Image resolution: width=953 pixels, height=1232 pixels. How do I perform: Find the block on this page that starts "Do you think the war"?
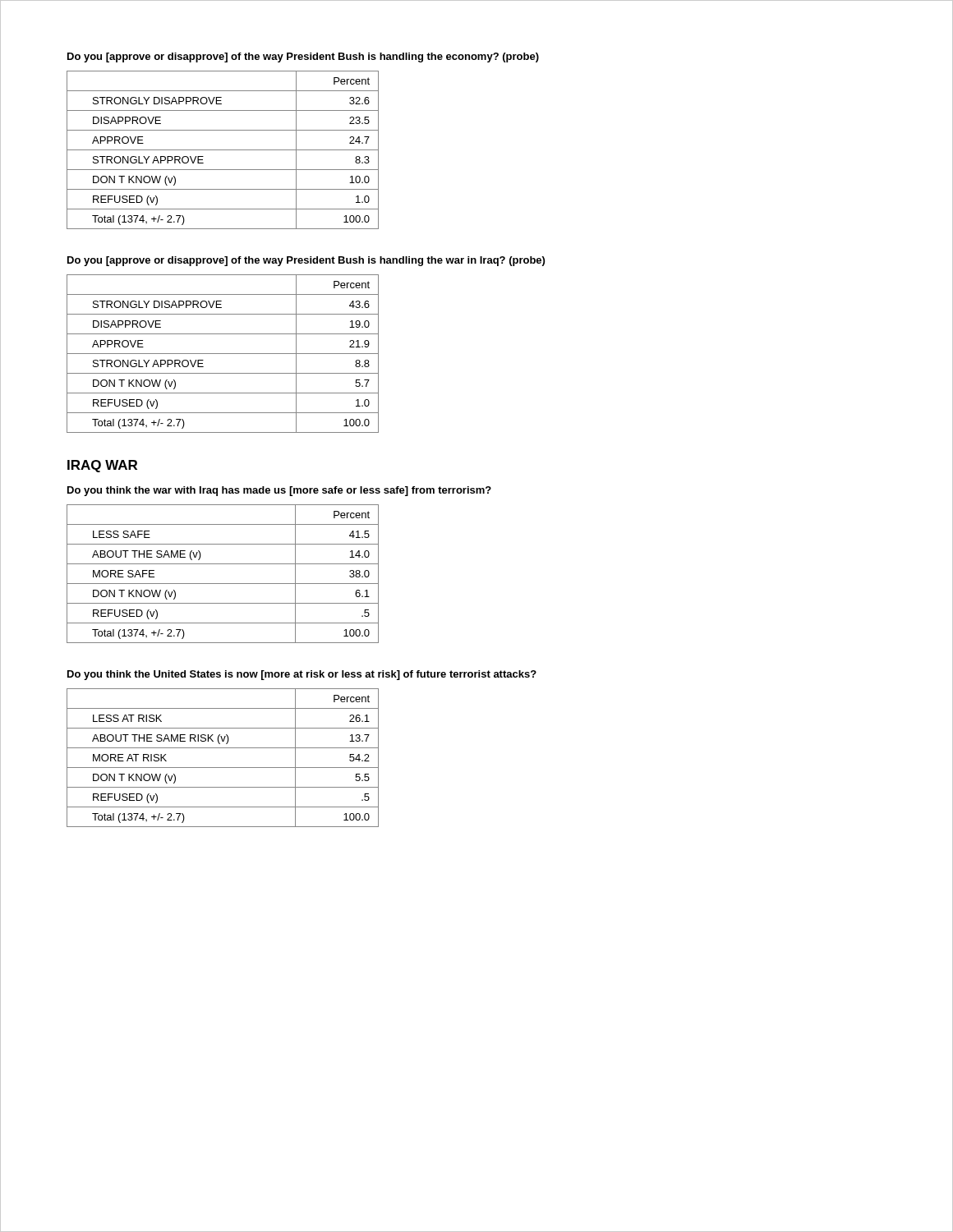click(x=279, y=490)
